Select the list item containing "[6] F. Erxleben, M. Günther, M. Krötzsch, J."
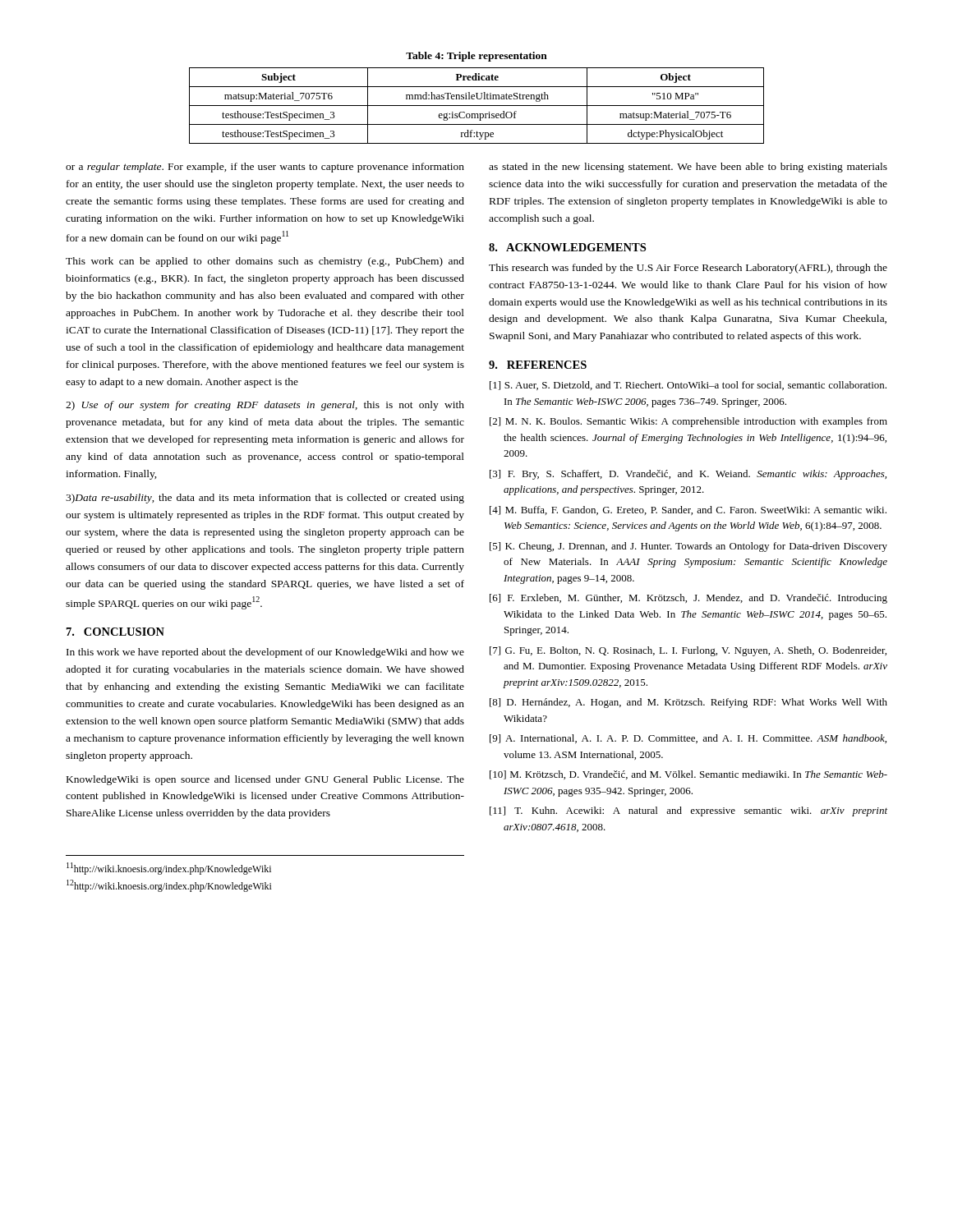The width and height of the screenshot is (953, 1232). (x=688, y=614)
